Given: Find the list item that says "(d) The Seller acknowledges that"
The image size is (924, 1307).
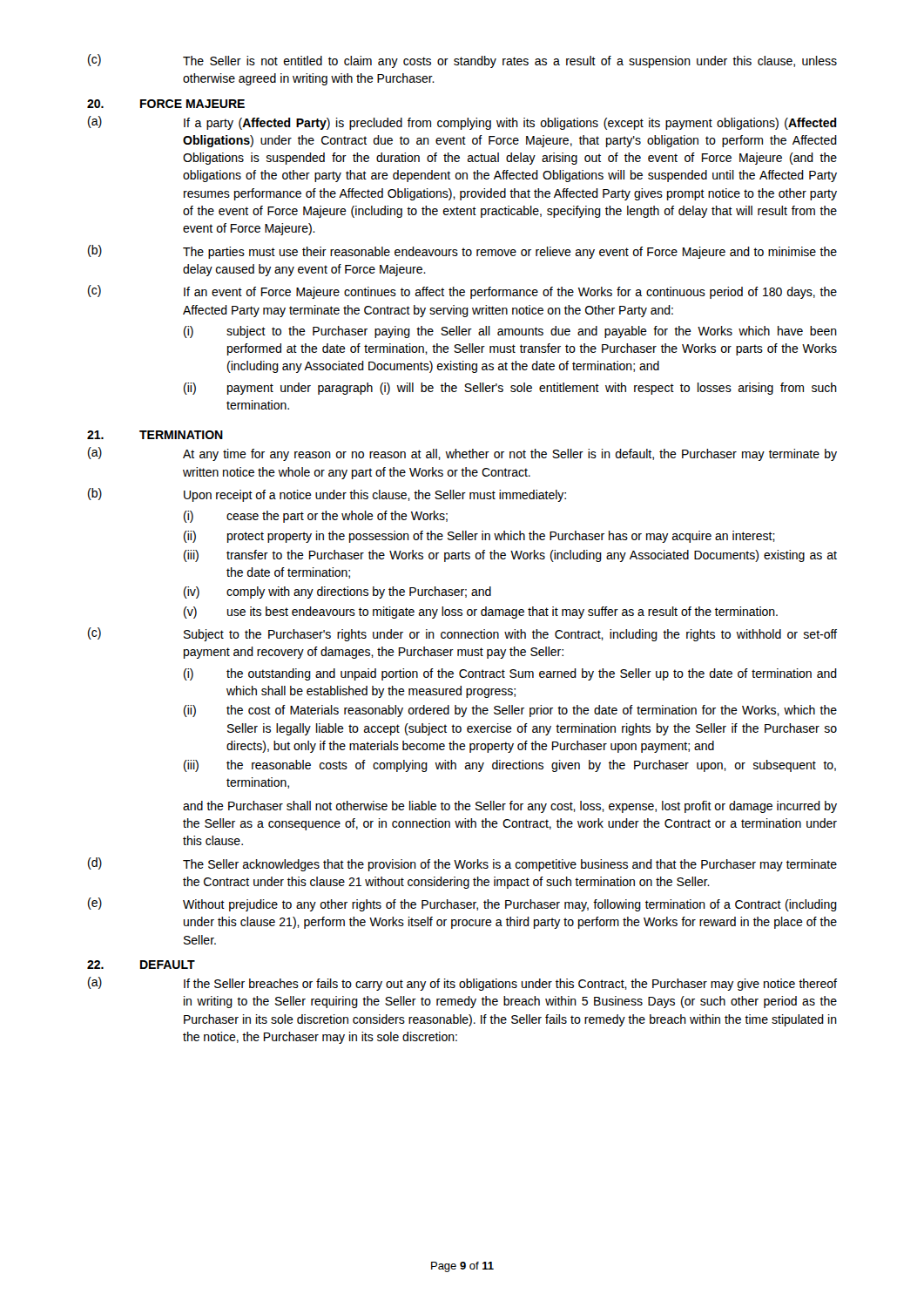Looking at the screenshot, I should [462, 873].
